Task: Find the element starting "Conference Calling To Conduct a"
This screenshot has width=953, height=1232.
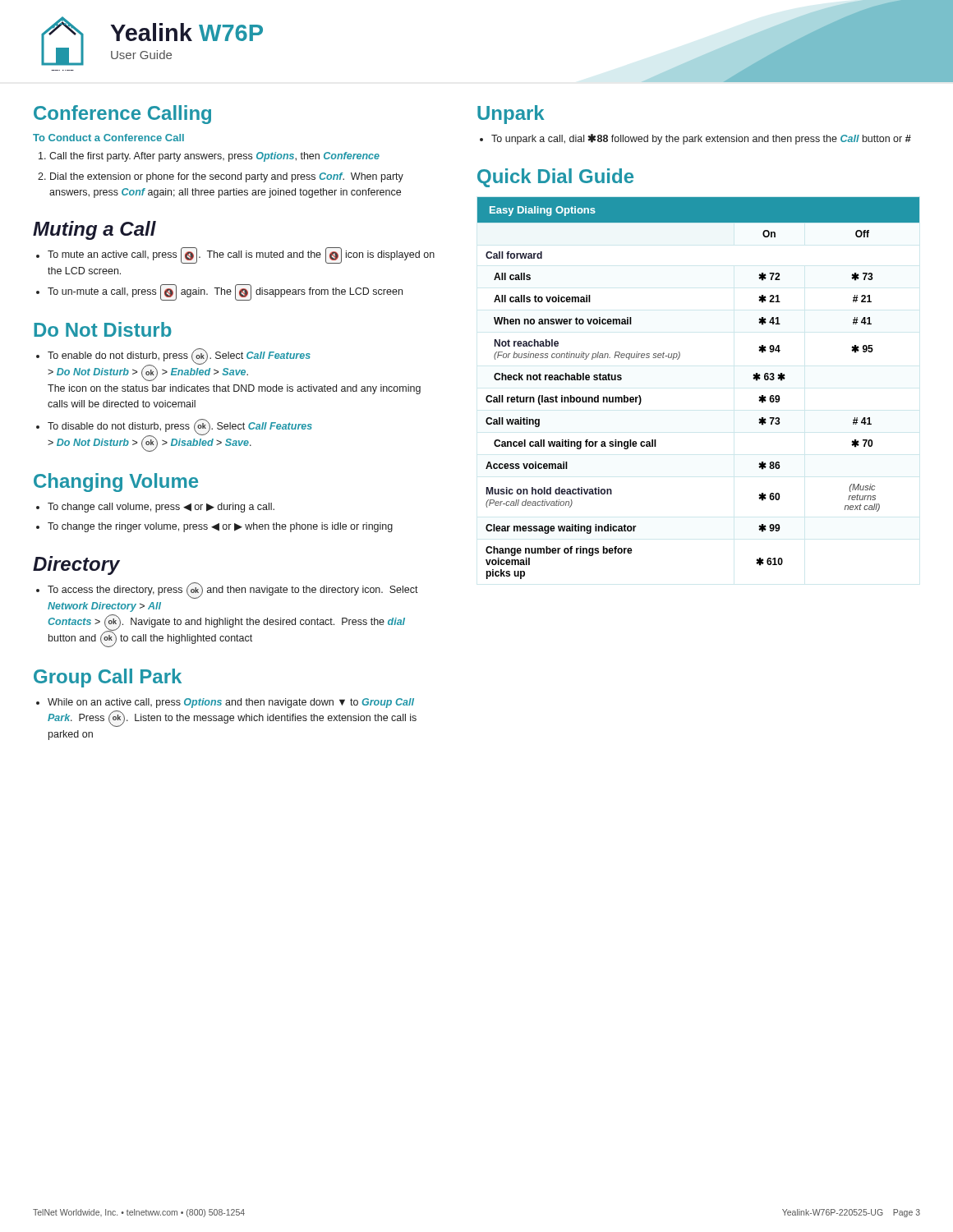Action: (234, 151)
